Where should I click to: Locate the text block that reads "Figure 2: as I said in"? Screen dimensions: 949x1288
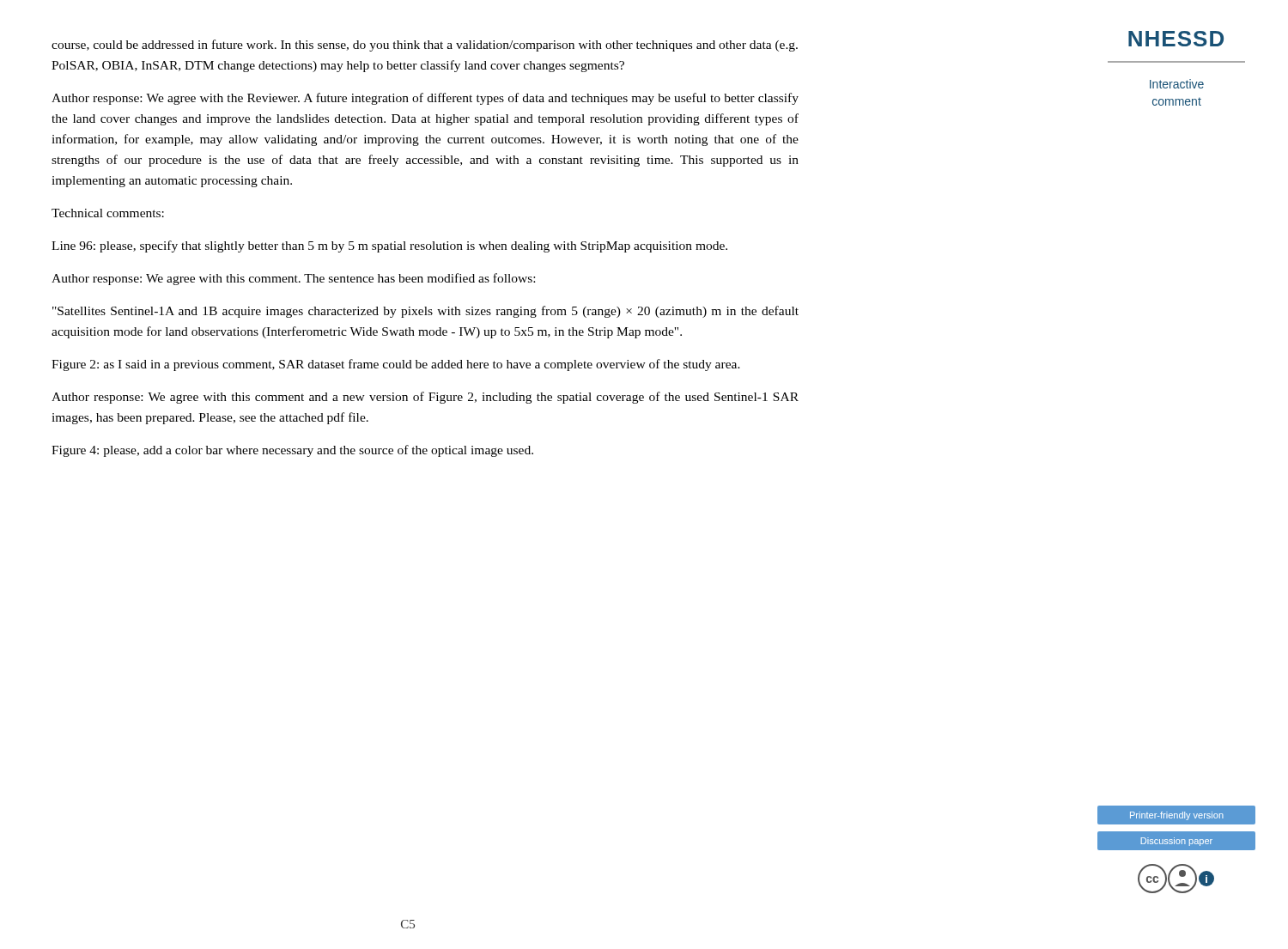pyautogui.click(x=425, y=364)
